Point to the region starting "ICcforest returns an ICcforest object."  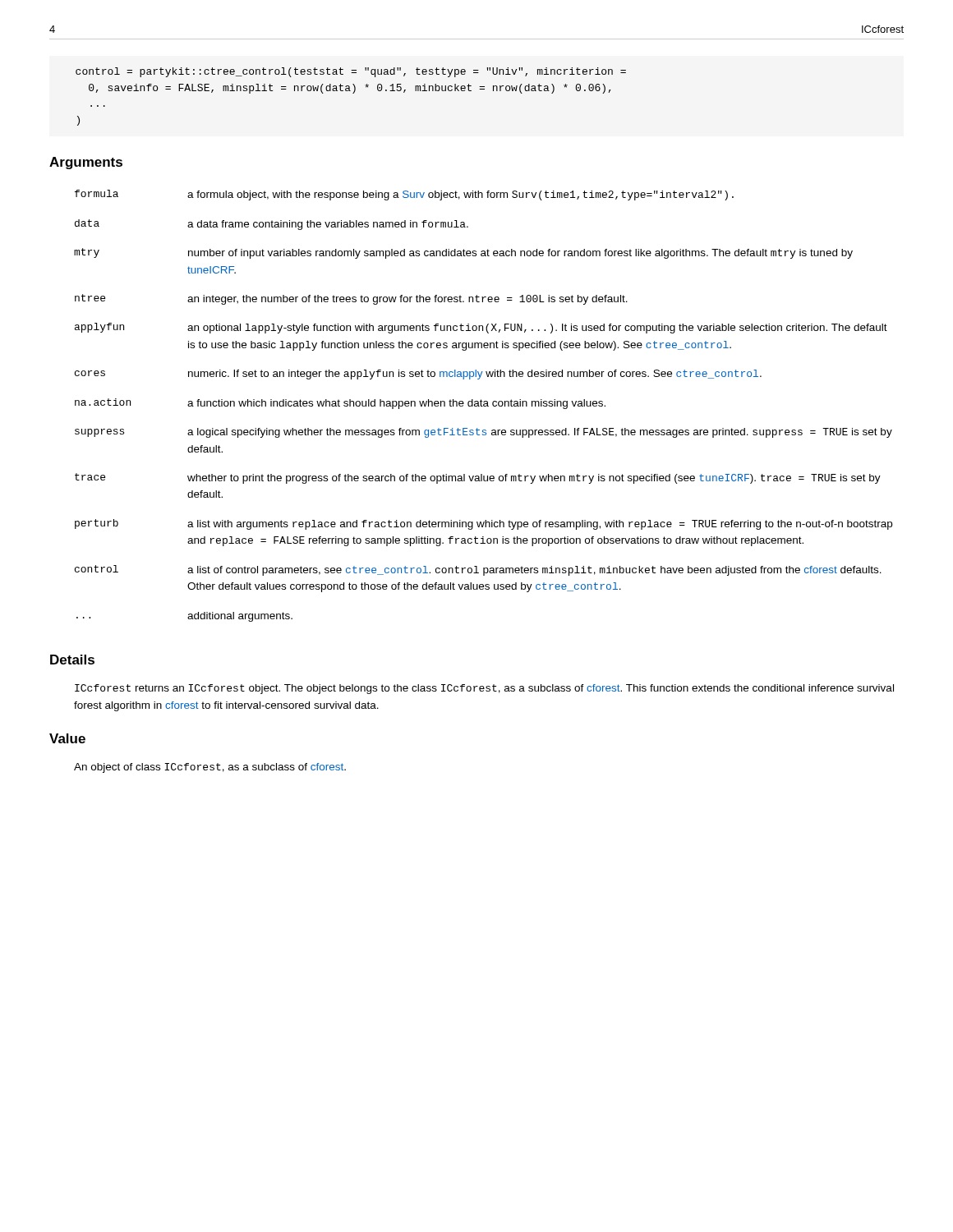484,696
